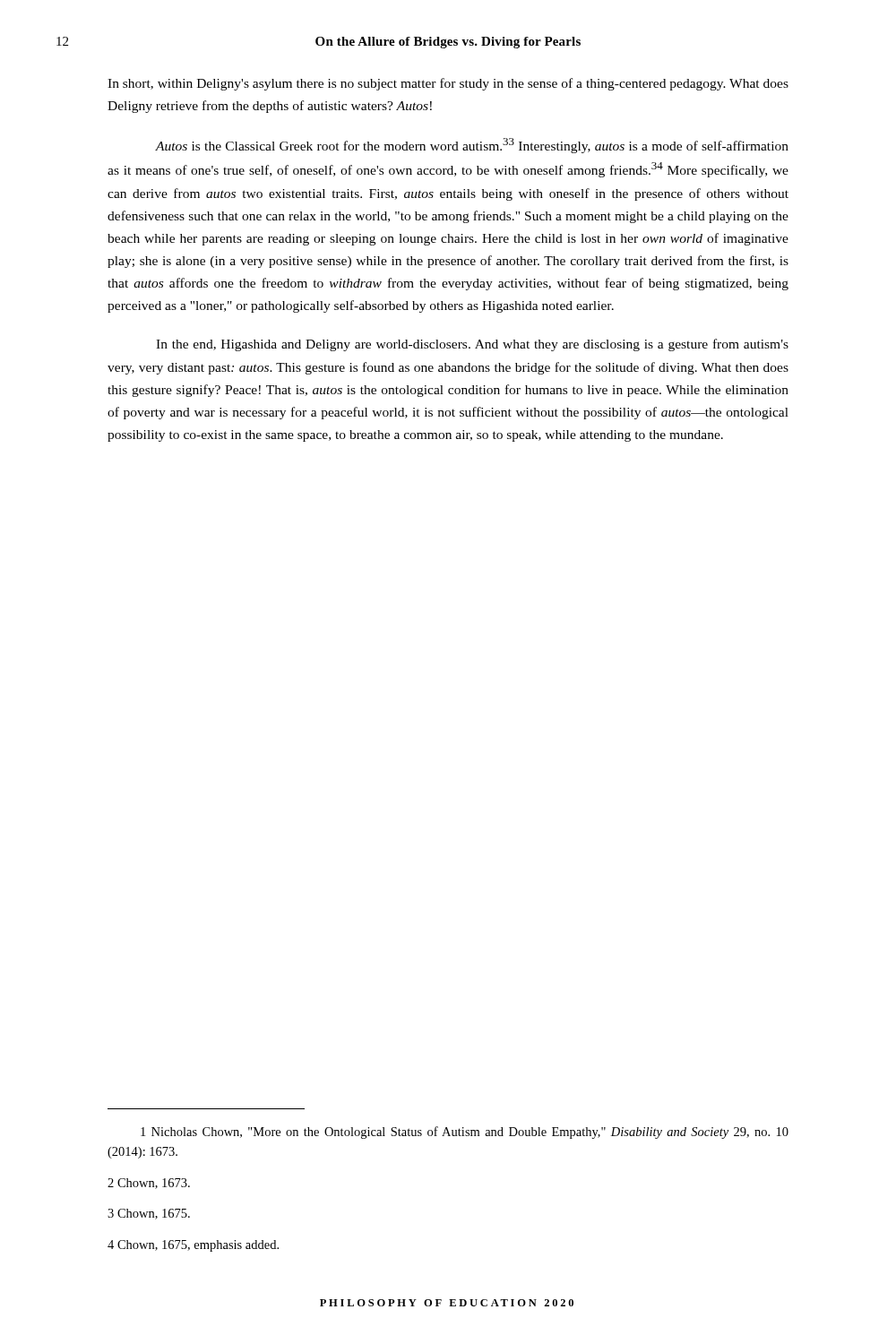Select the text starting "3 Chown, 1675."
Image resolution: width=896 pixels, height=1344 pixels.
click(149, 1214)
